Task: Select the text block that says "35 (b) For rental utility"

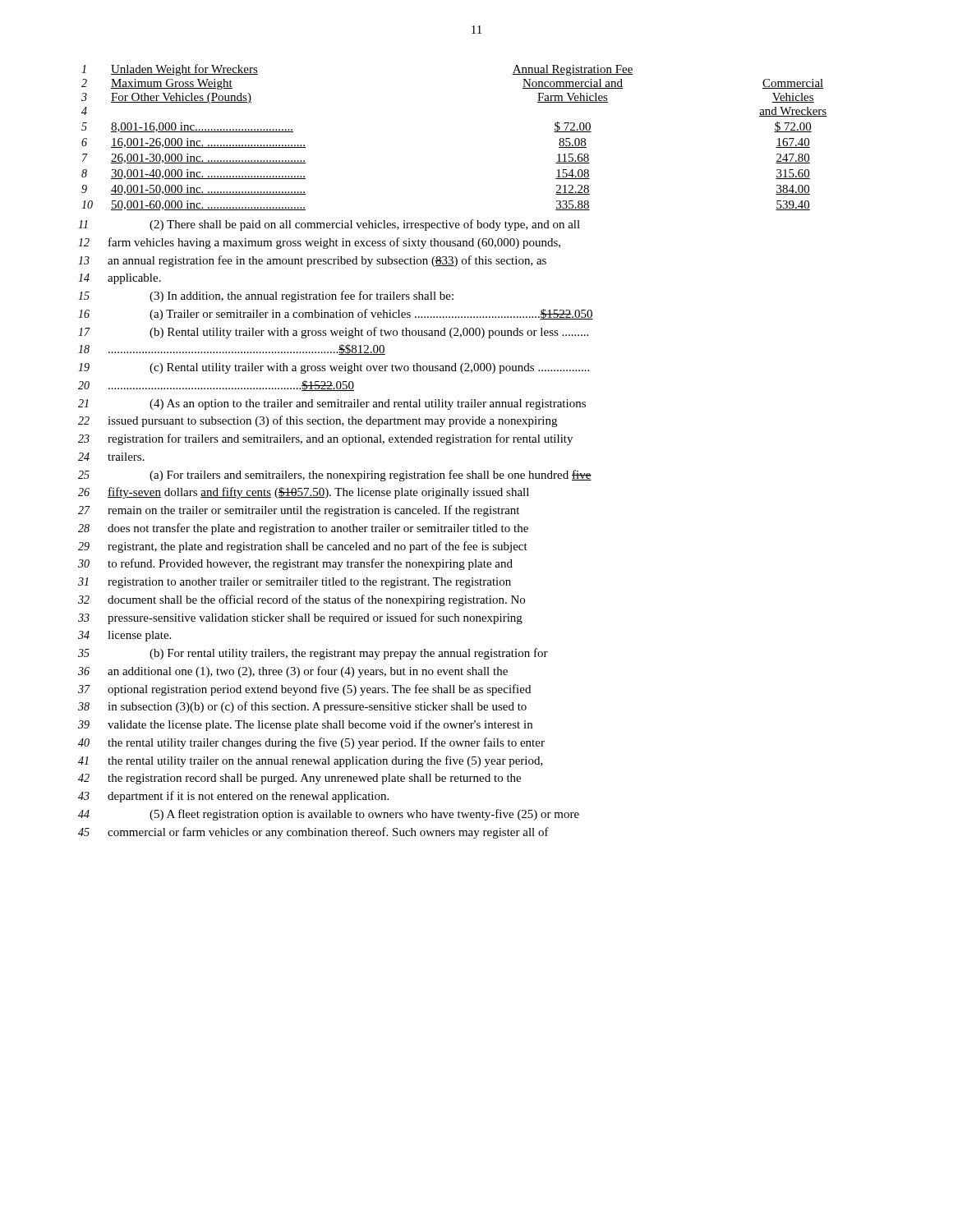Action: click(485, 725)
